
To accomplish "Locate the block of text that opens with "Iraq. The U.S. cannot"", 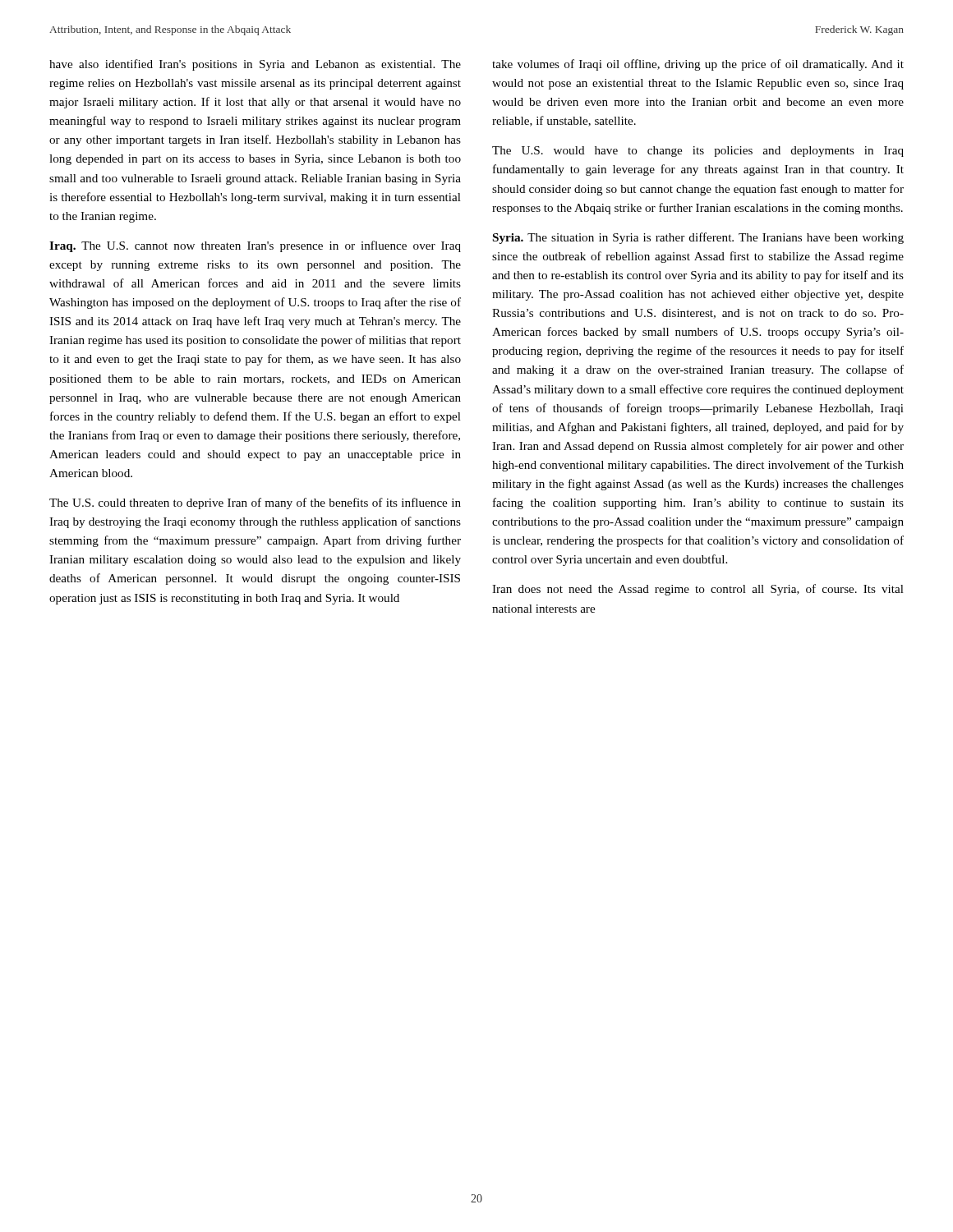I will (x=255, y=359).
